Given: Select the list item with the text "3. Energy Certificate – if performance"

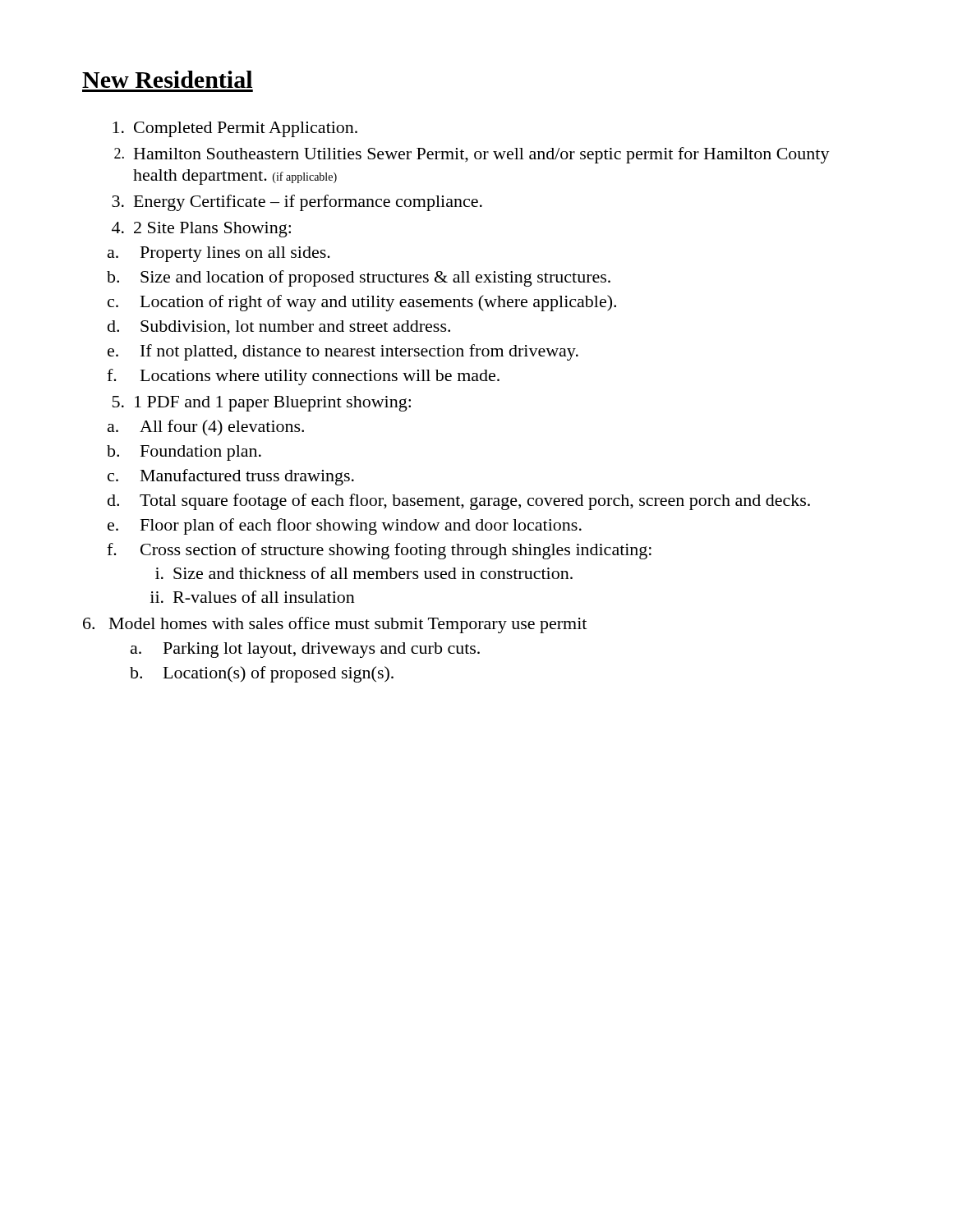Looking at the screenshot, I should [x=476, y=201].
